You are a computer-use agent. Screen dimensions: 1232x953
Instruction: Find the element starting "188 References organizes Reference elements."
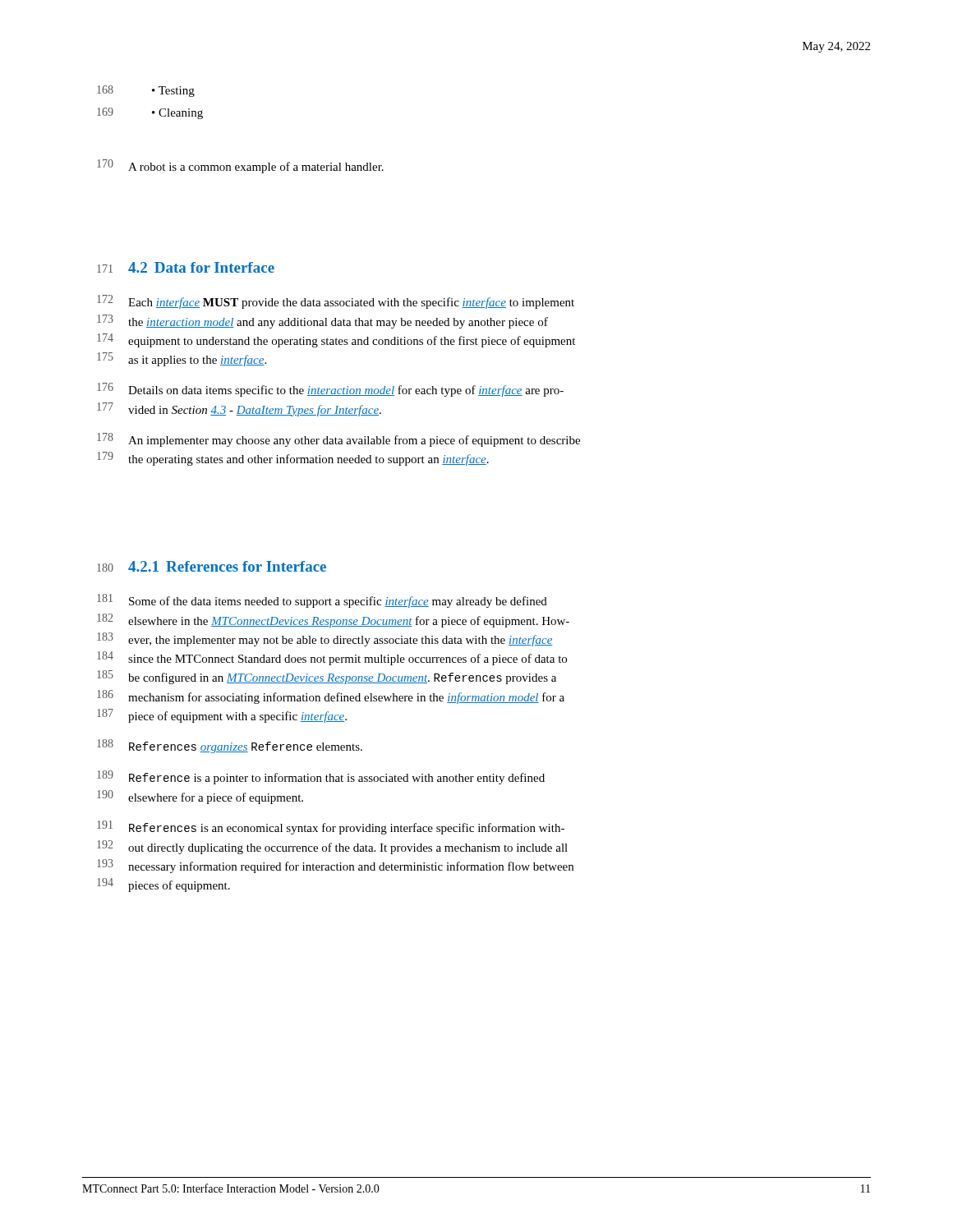pos(230,746)
